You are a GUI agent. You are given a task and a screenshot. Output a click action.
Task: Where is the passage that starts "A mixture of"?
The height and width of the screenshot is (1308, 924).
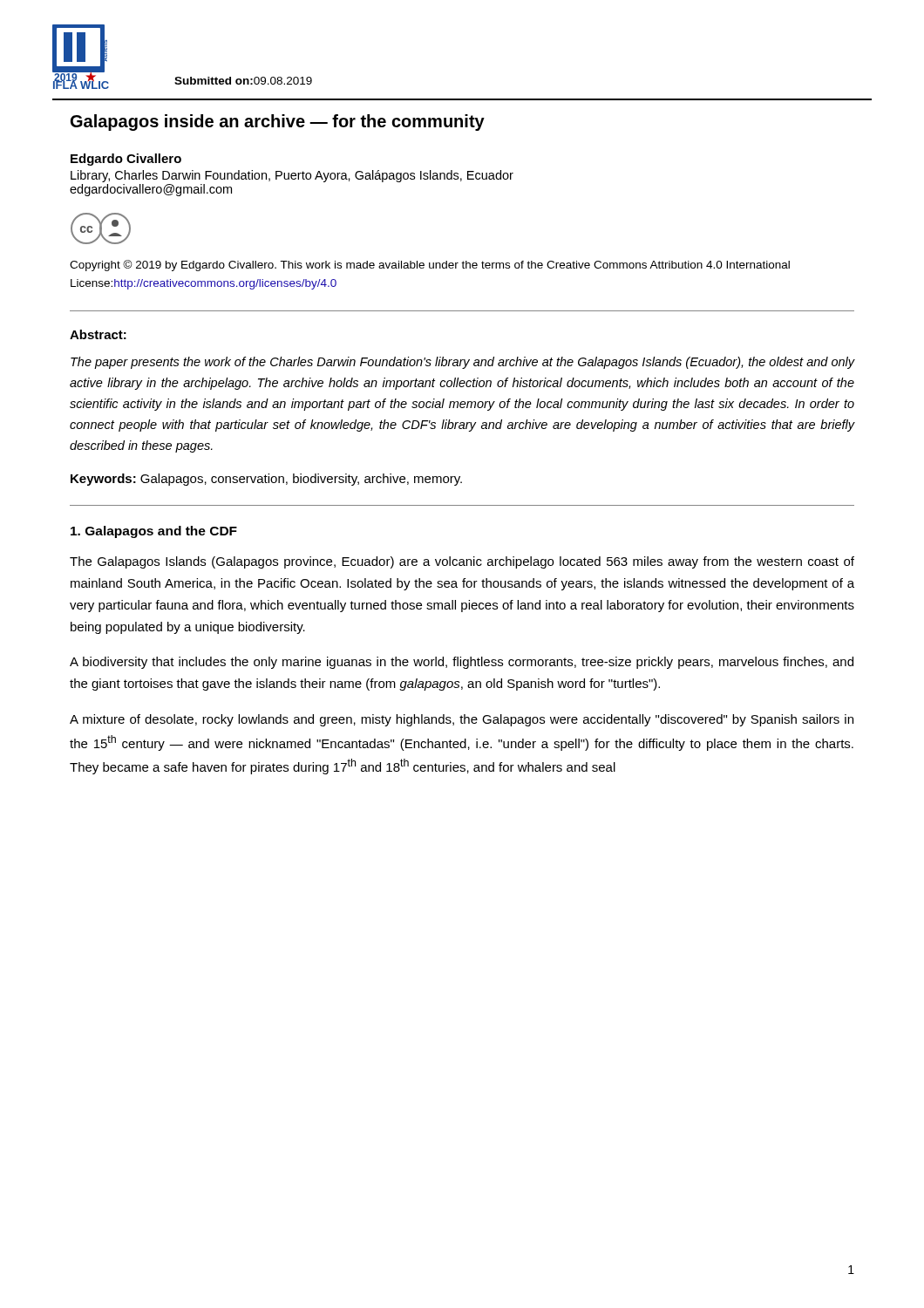pyautogui.click(x=462, y=743)
